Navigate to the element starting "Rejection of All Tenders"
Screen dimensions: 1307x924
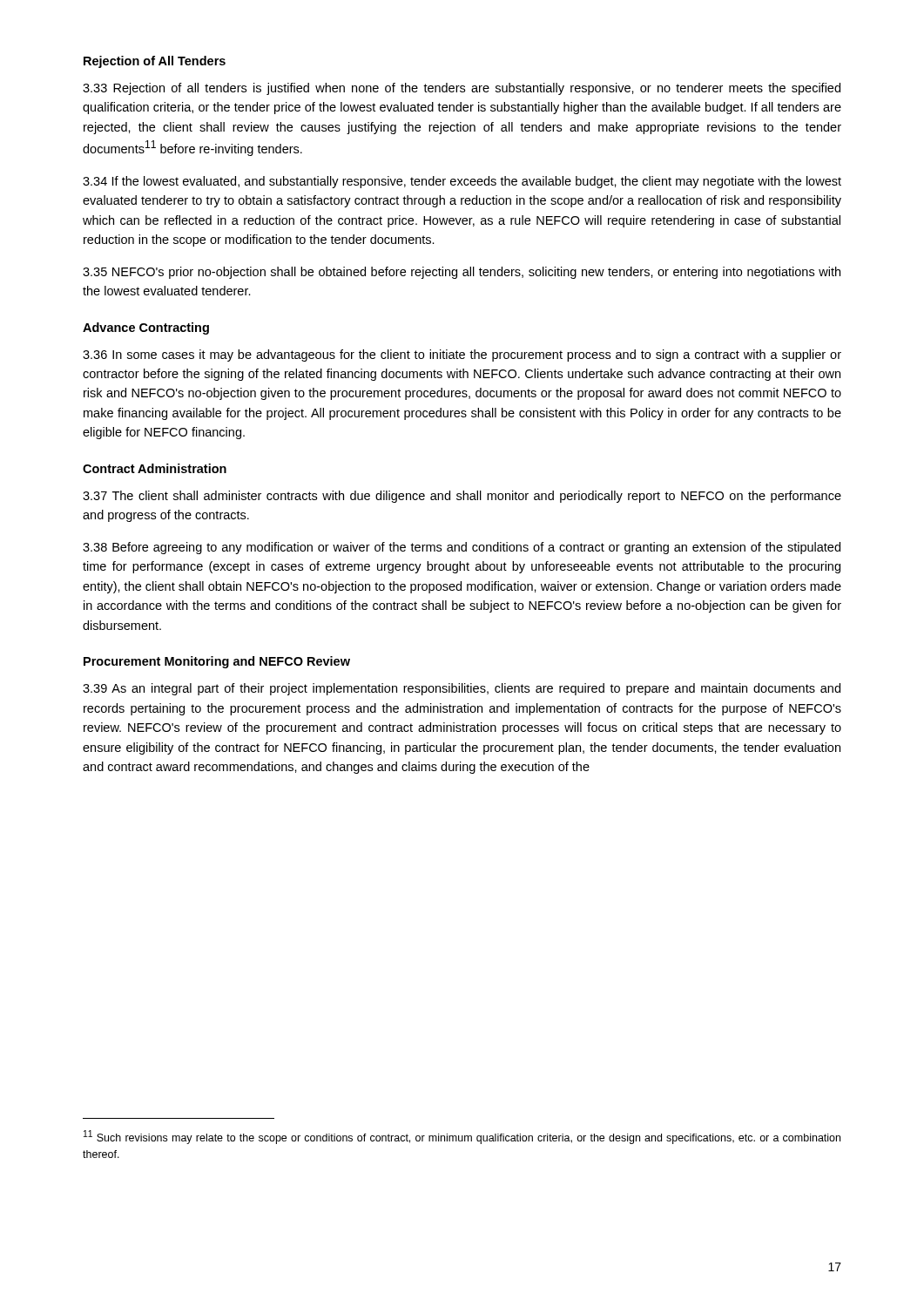(154, 61)
